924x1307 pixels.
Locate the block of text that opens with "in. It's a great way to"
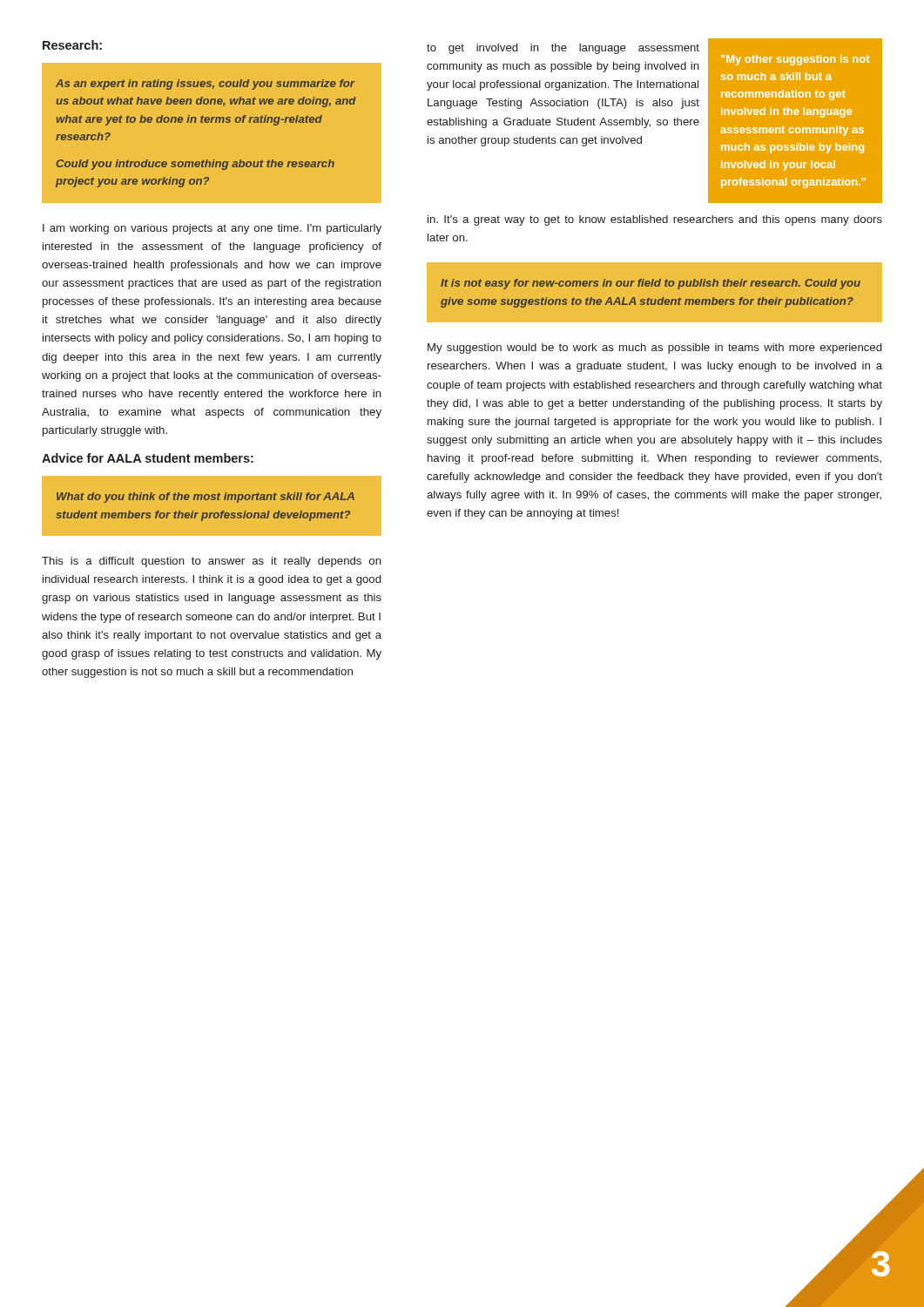click(x=654, y=228)
